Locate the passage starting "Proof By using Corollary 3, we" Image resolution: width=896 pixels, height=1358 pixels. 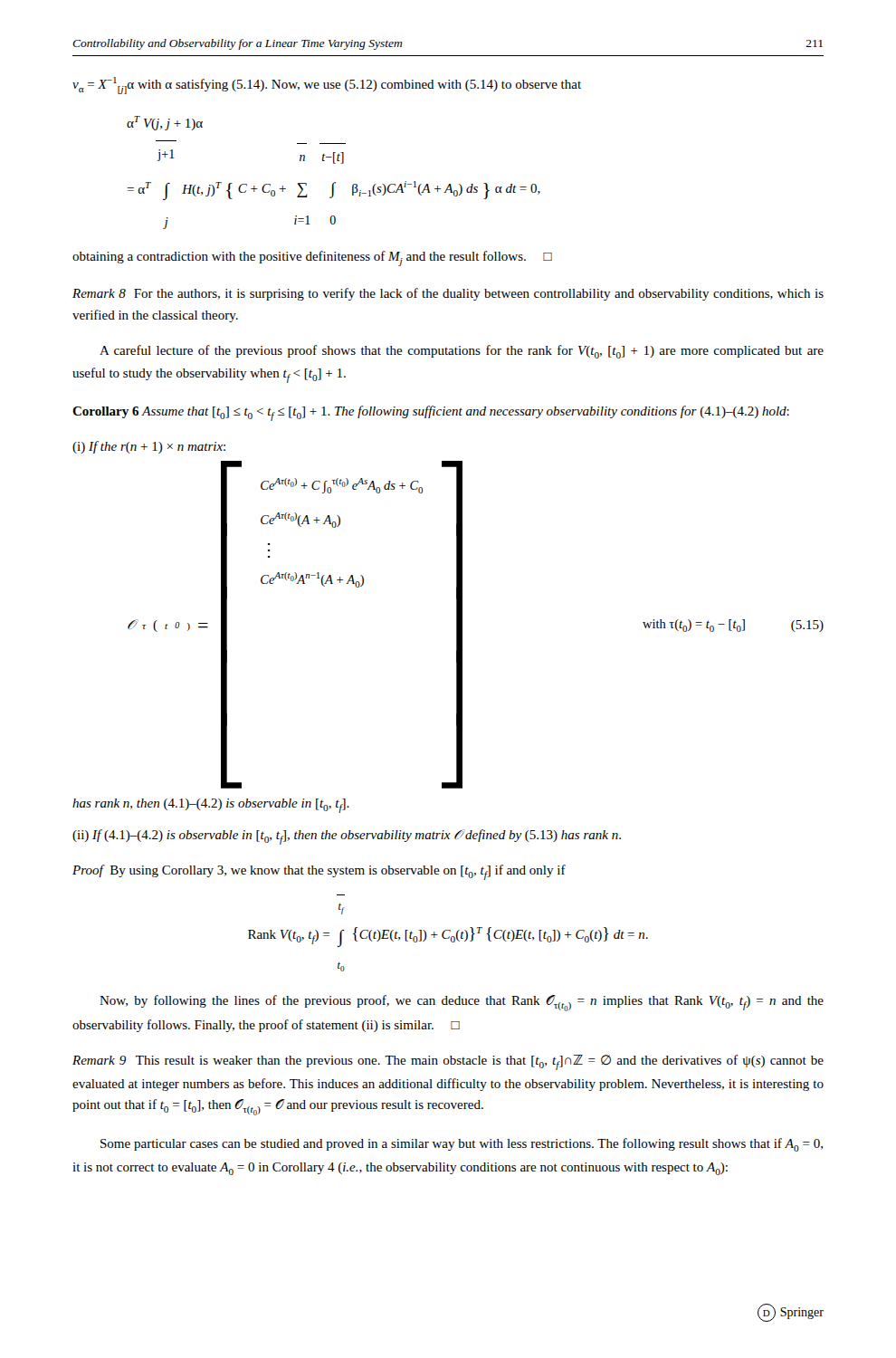pos(319,872)
